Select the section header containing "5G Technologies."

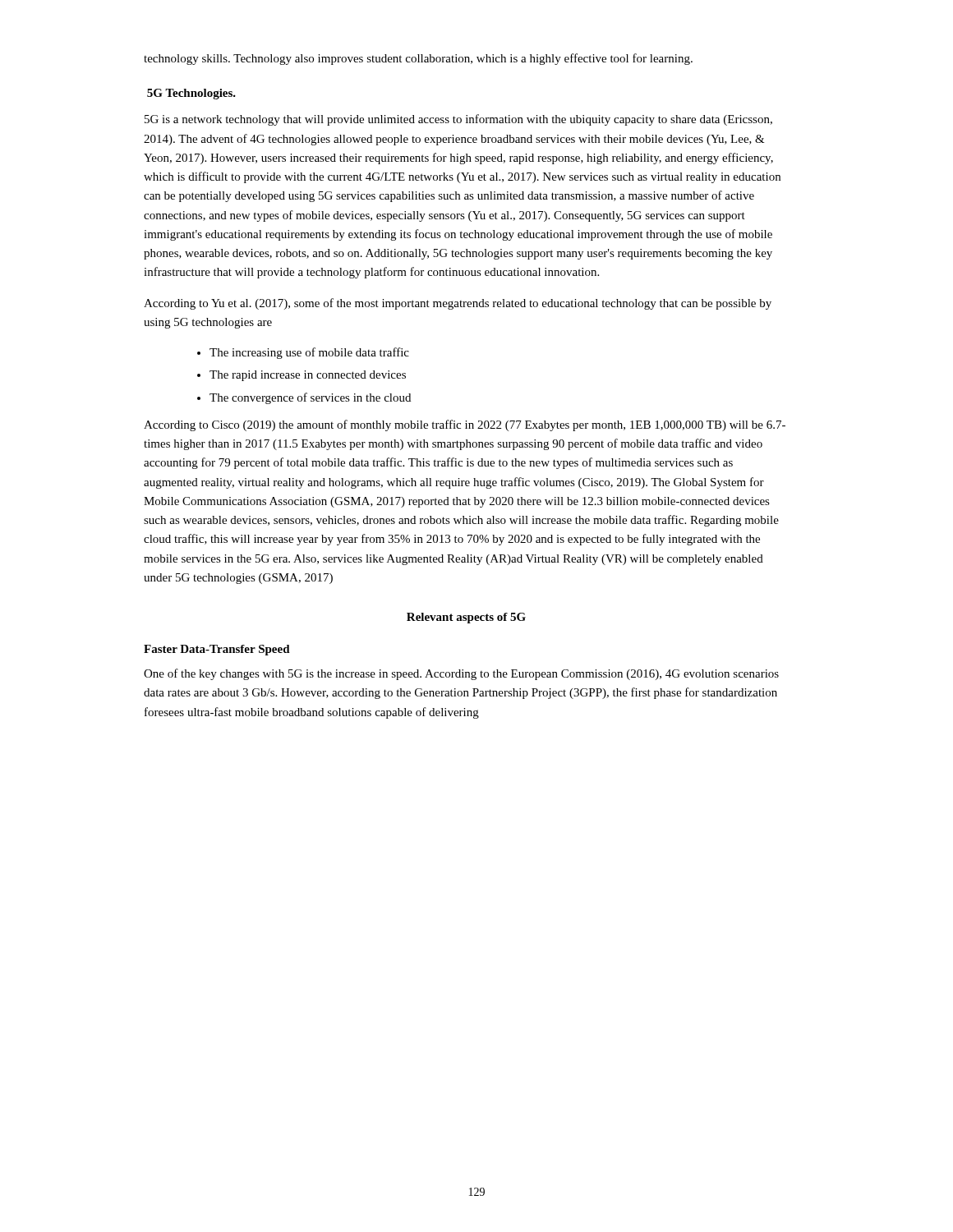pyautogui.click(x=190, y=93)
